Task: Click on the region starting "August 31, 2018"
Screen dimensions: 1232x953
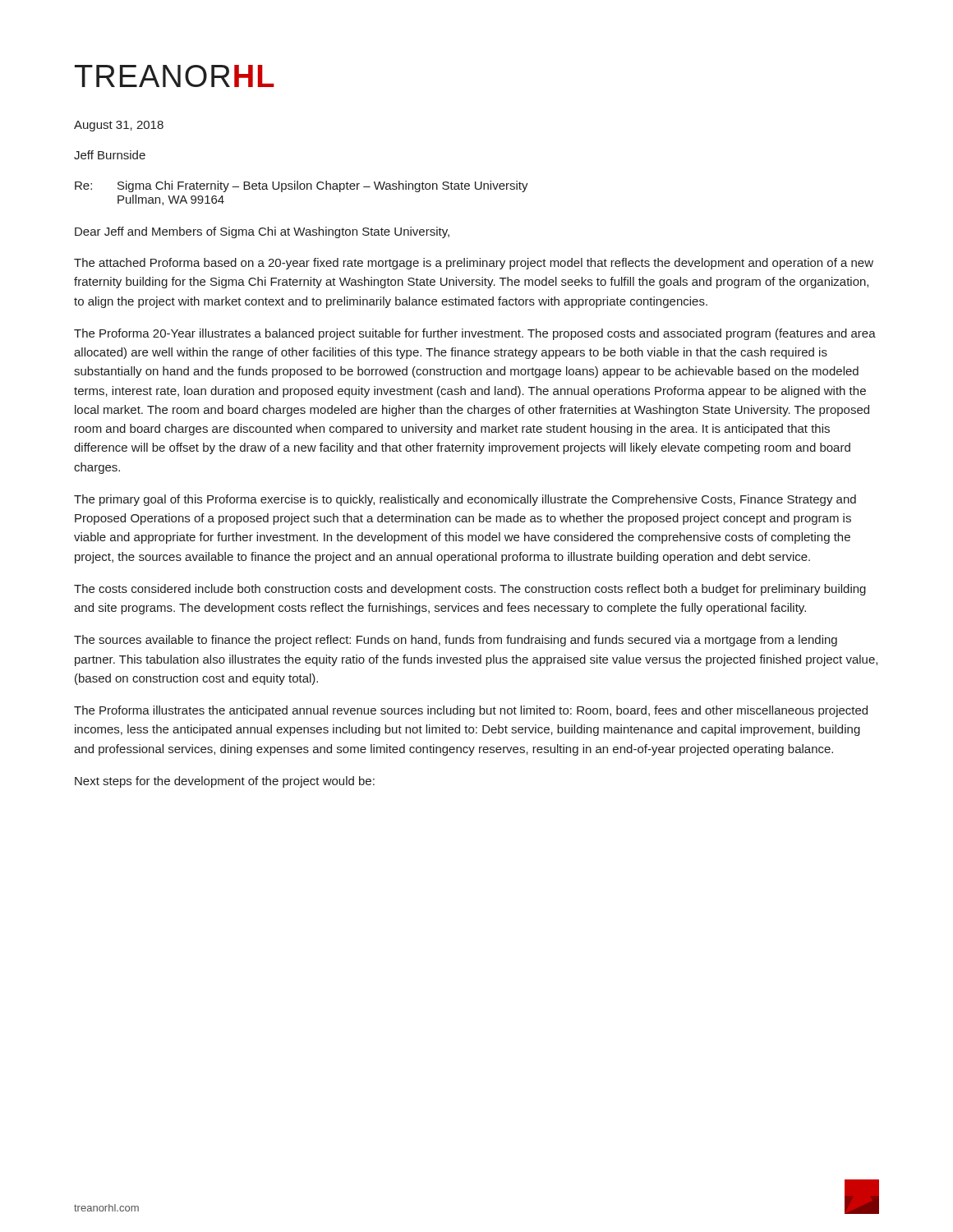Action: (119, 124)
